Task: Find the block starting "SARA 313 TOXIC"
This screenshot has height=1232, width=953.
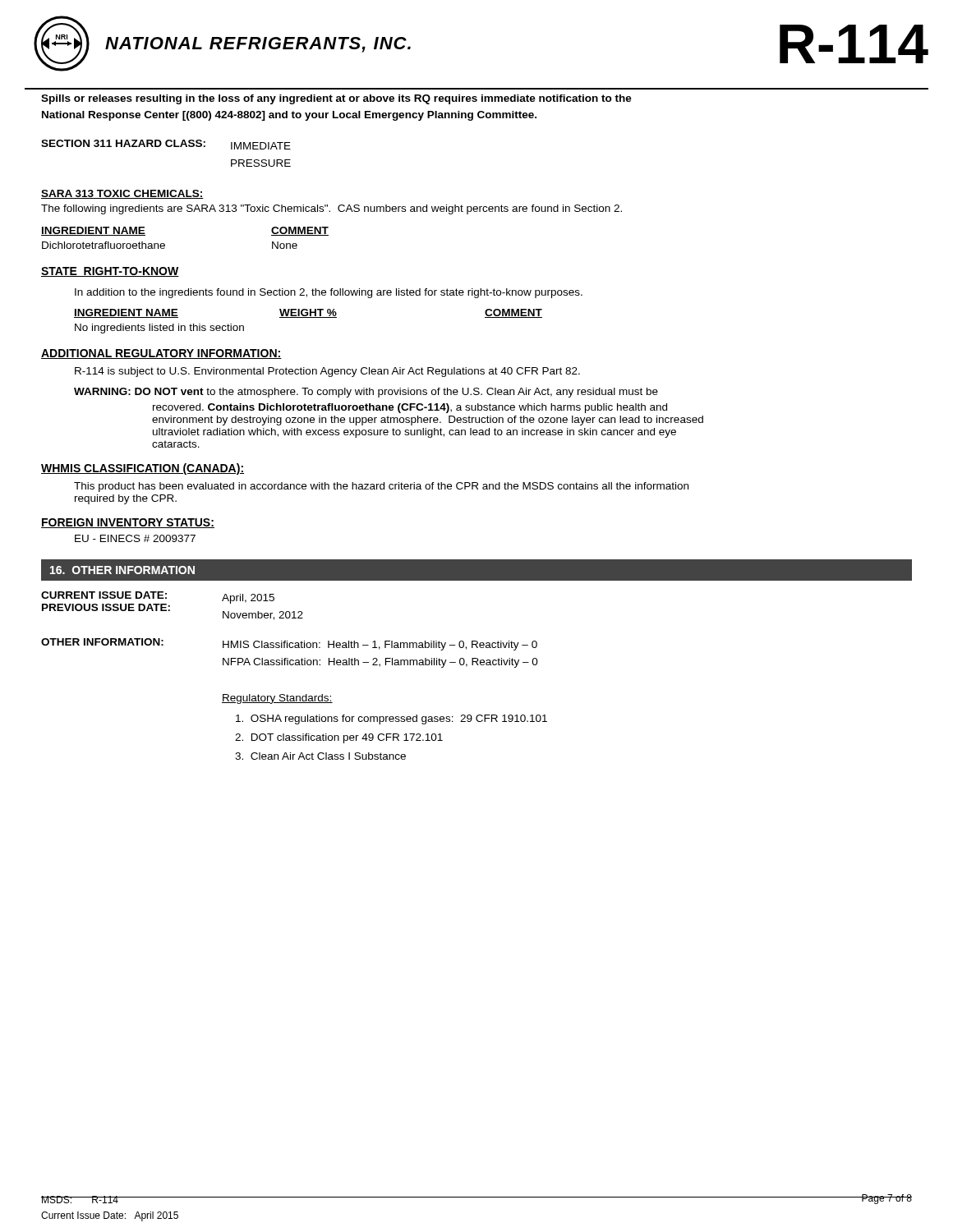Action: (122, 193)
